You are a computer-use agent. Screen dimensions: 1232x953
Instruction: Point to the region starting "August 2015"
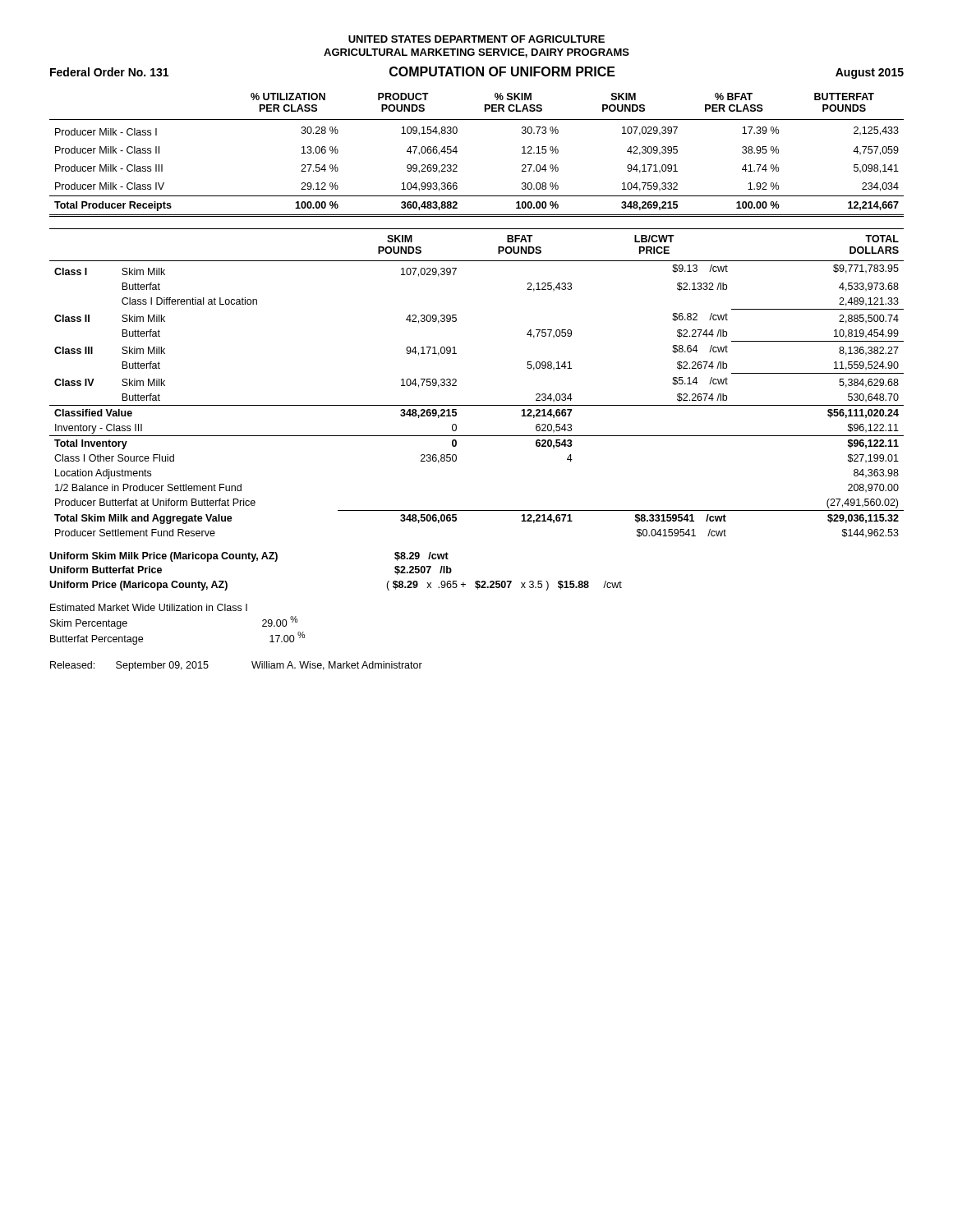870,72
